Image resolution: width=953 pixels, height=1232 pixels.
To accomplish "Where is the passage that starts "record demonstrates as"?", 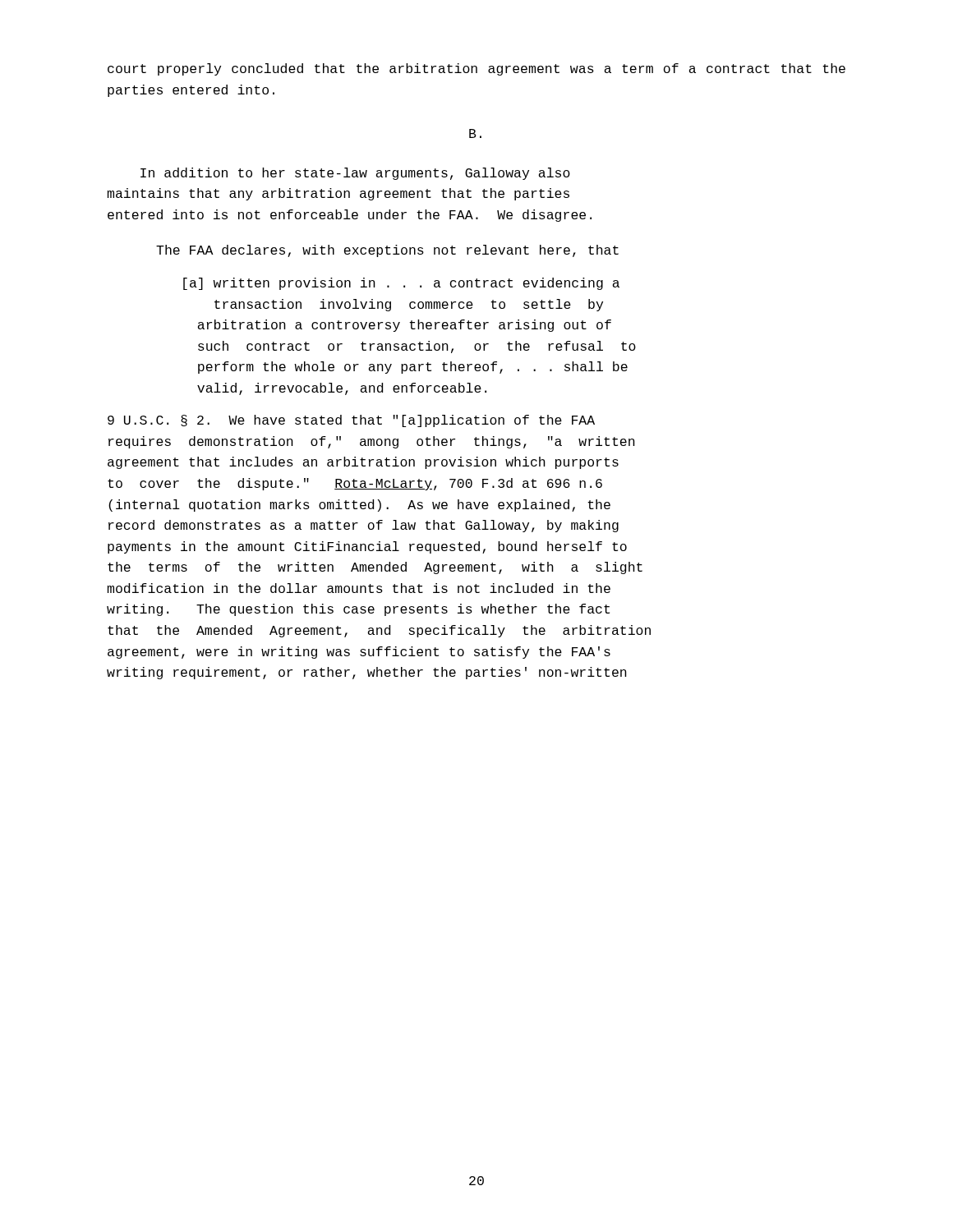I will 363,526.
